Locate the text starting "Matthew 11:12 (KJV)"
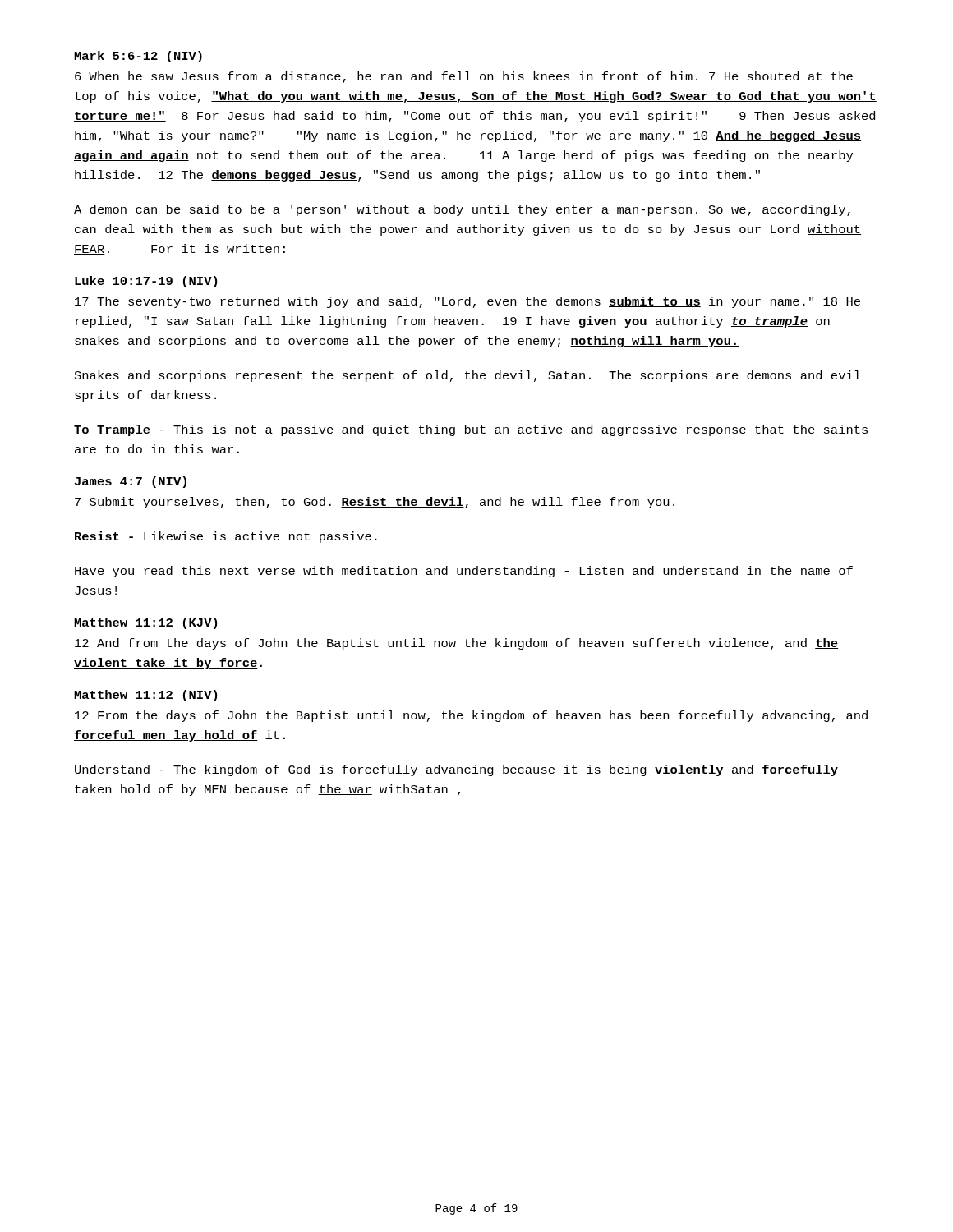Image resolution: width=953 pixels, height=1232 pixels. coord(147,624)
